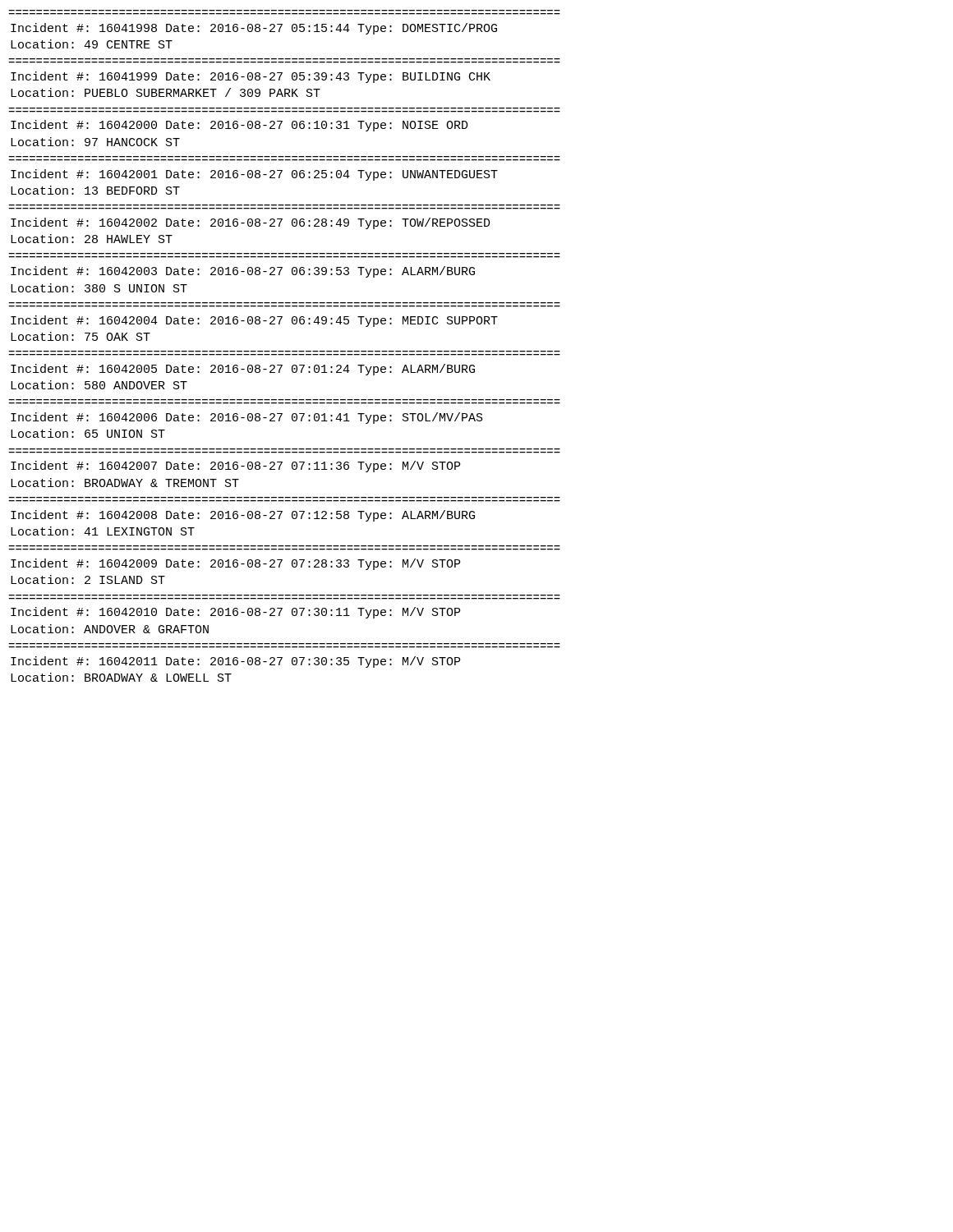Find the block on this page that starts "Incident #: 16042011 Date:"

(235, 670)
